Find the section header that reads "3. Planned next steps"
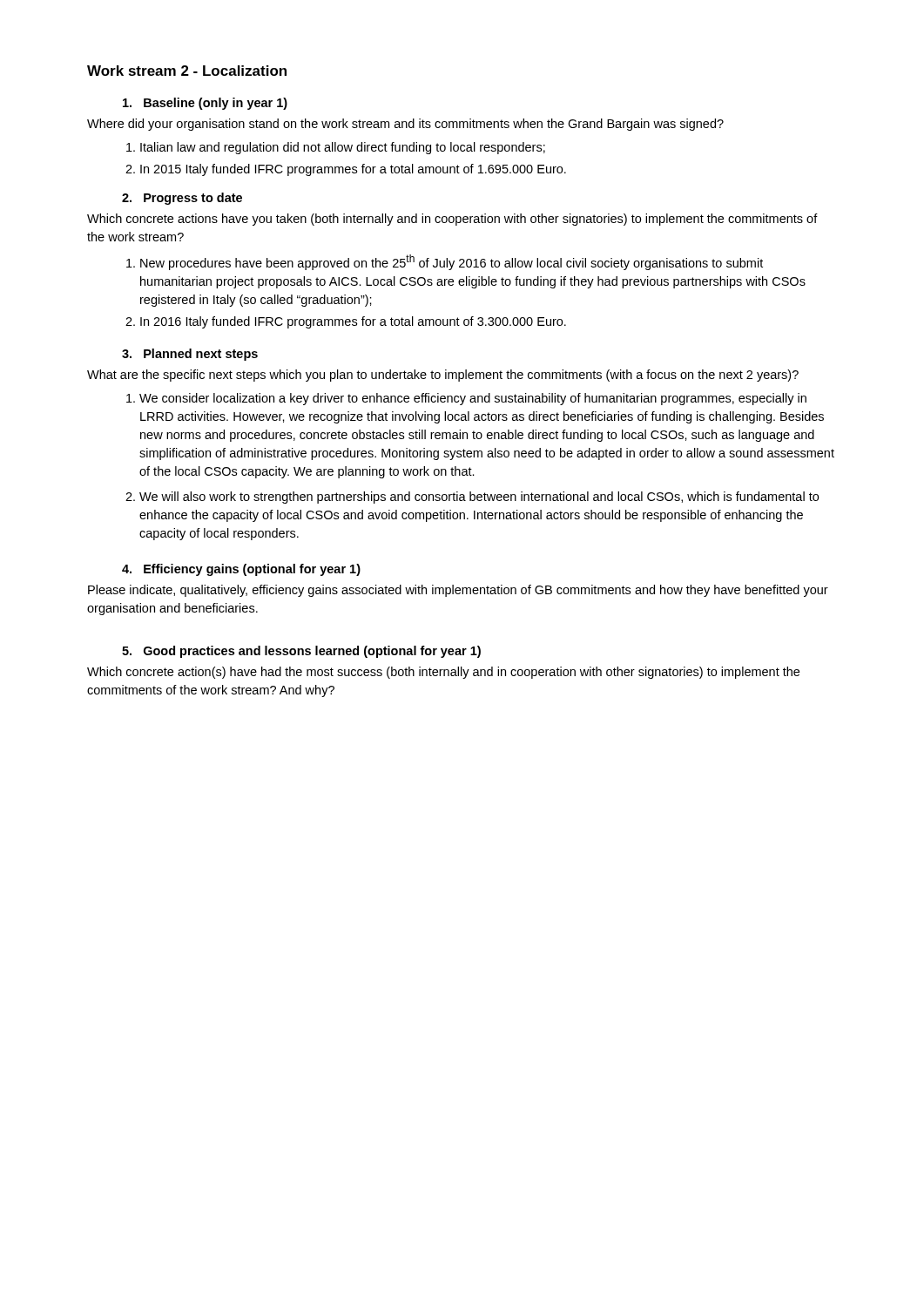This screenshot has width=924, height=1307. click(190, 354)
